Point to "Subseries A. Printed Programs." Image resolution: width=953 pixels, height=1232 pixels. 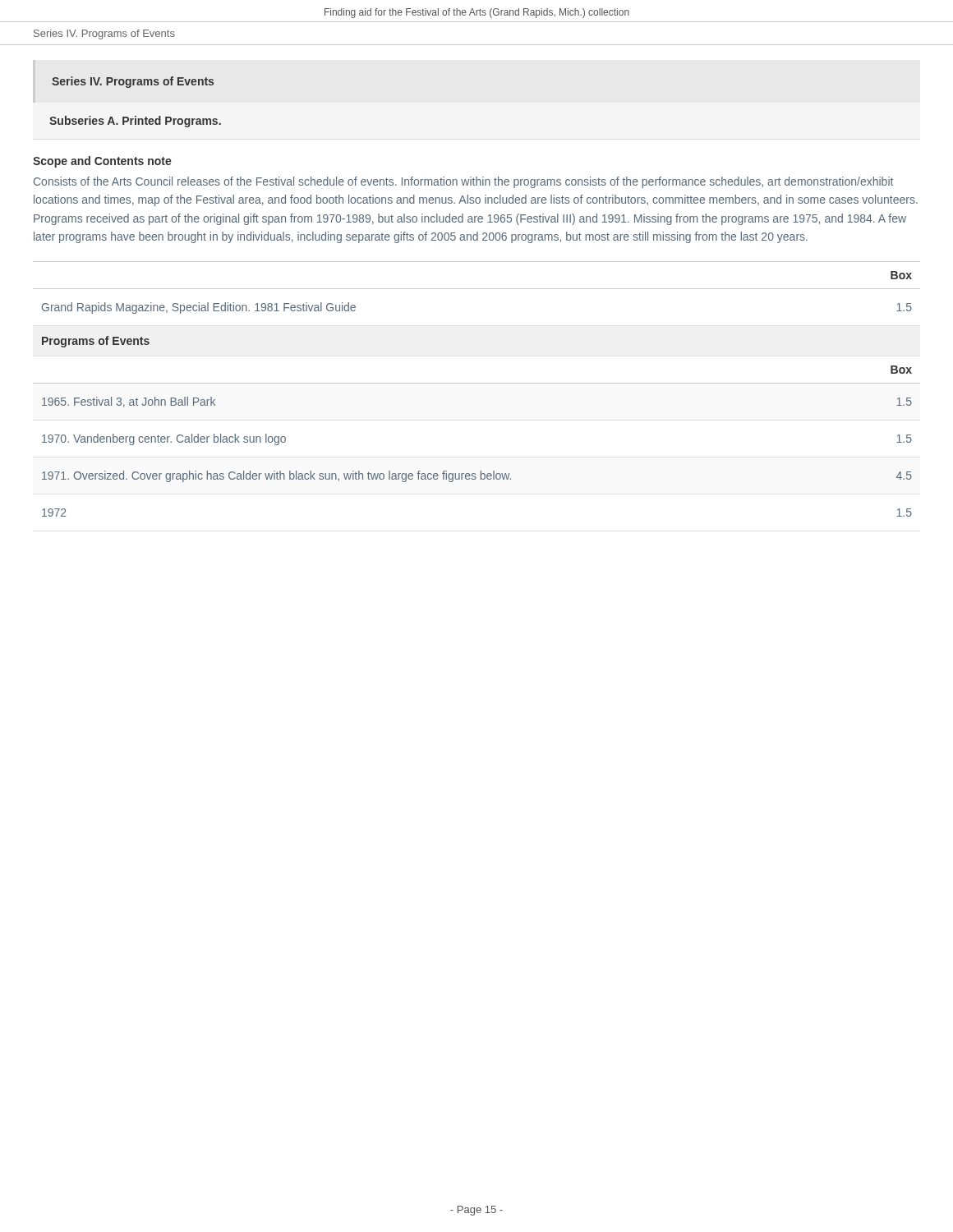135,121
